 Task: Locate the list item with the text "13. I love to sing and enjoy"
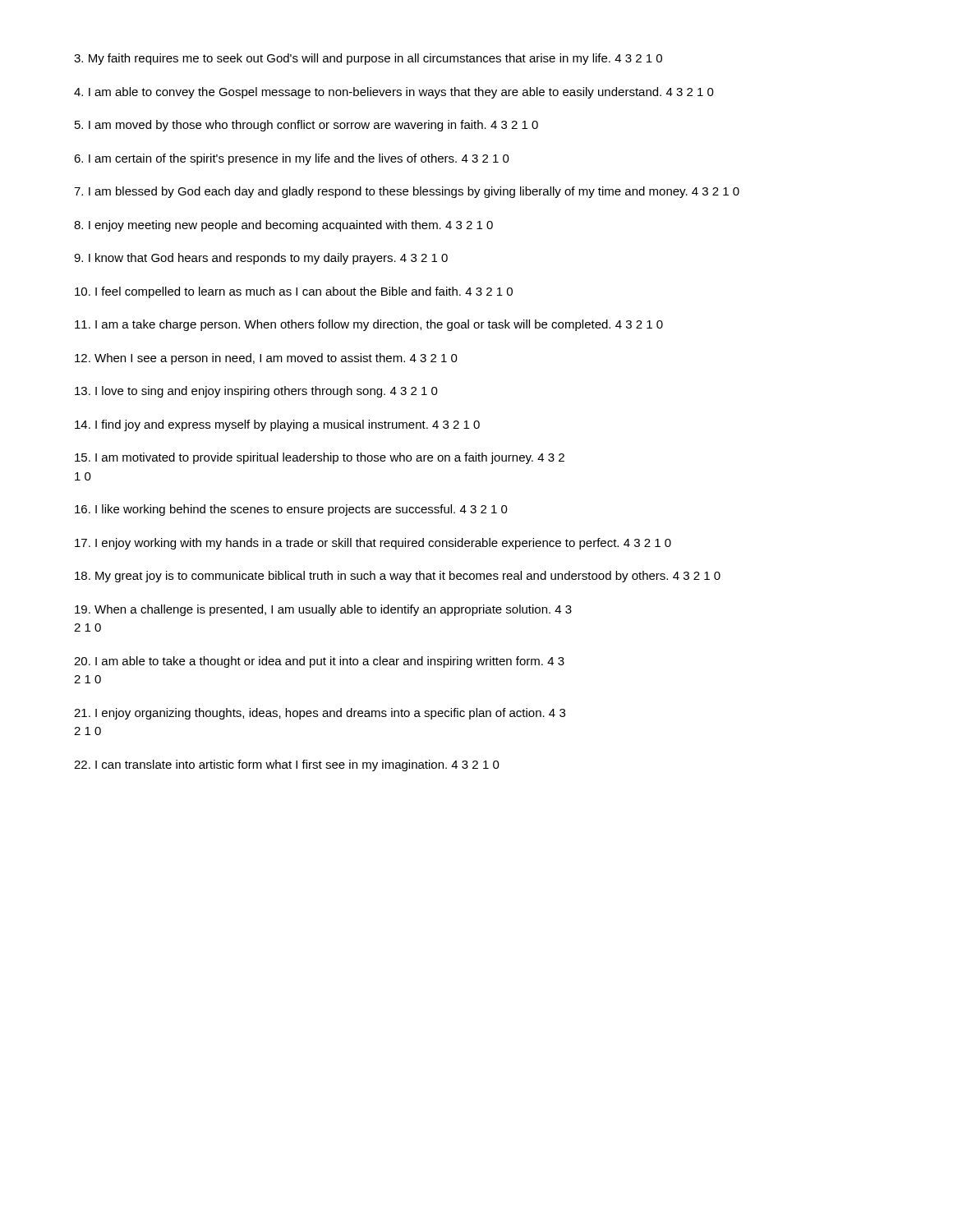256,391
